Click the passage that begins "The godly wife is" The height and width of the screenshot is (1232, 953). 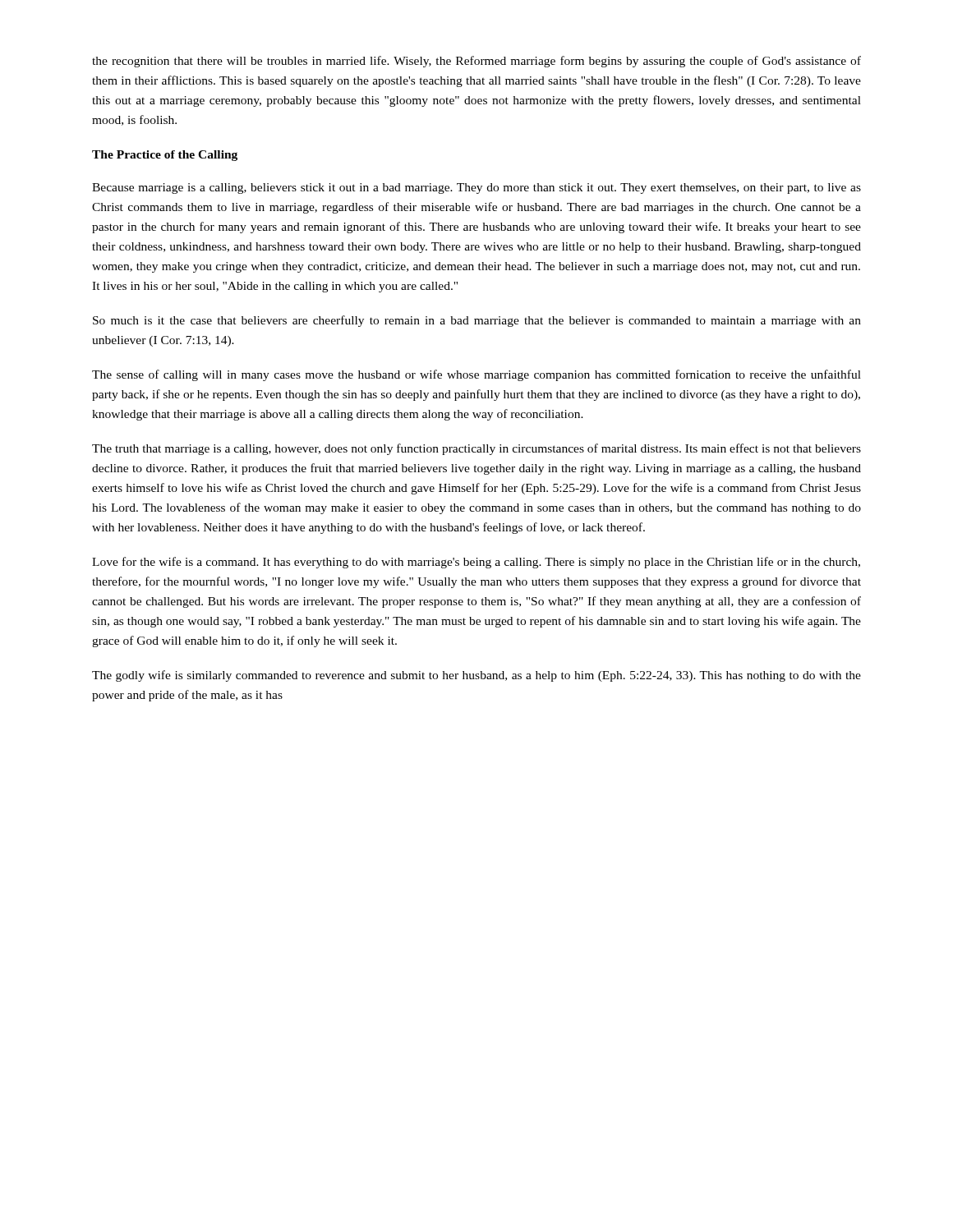[476, 685]
